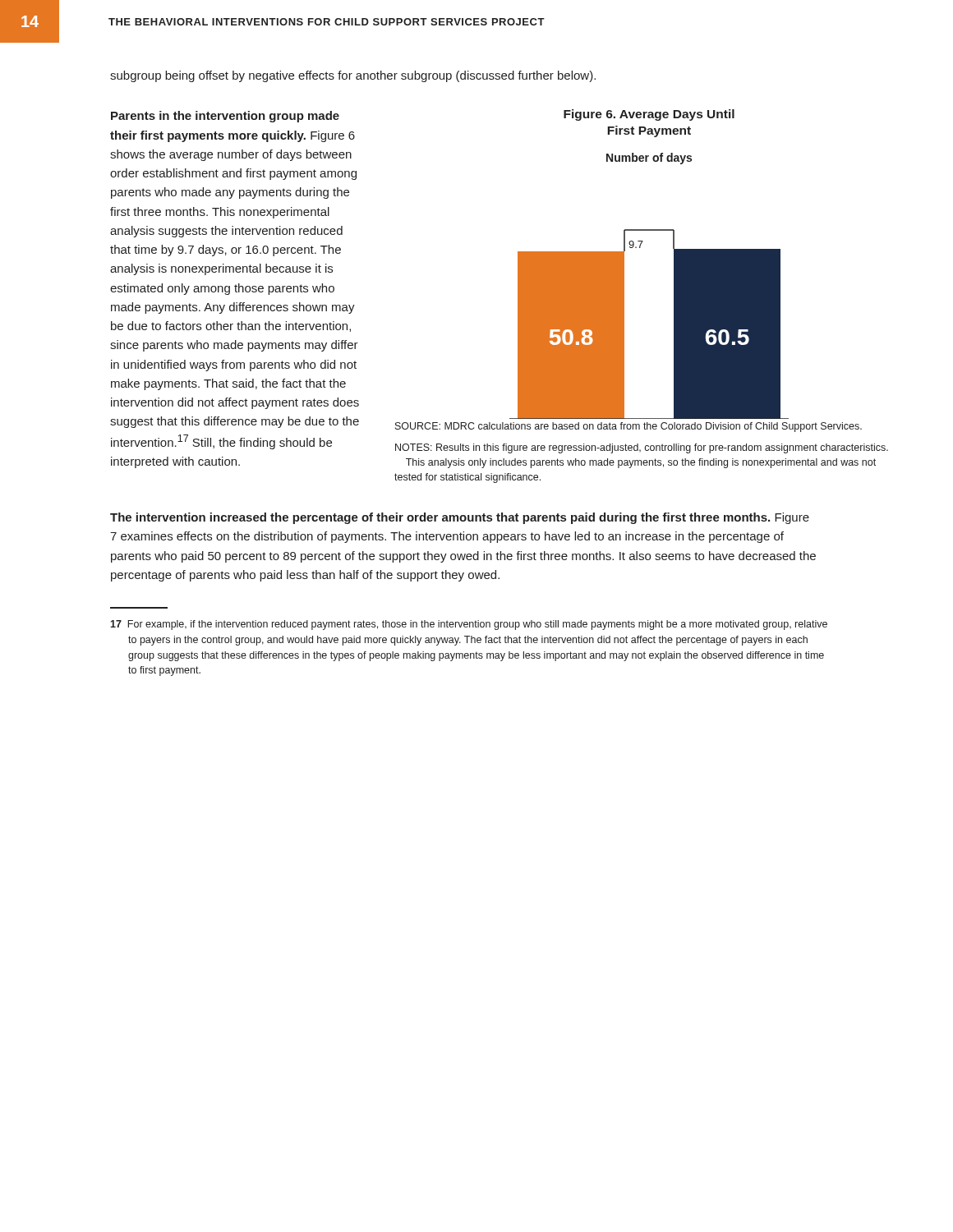Find the block on this page that starts "subgroup being offset by negative effects"
Image resolution: width=953 pixels, height=1232 pixels.
click(x=353, y=75)
